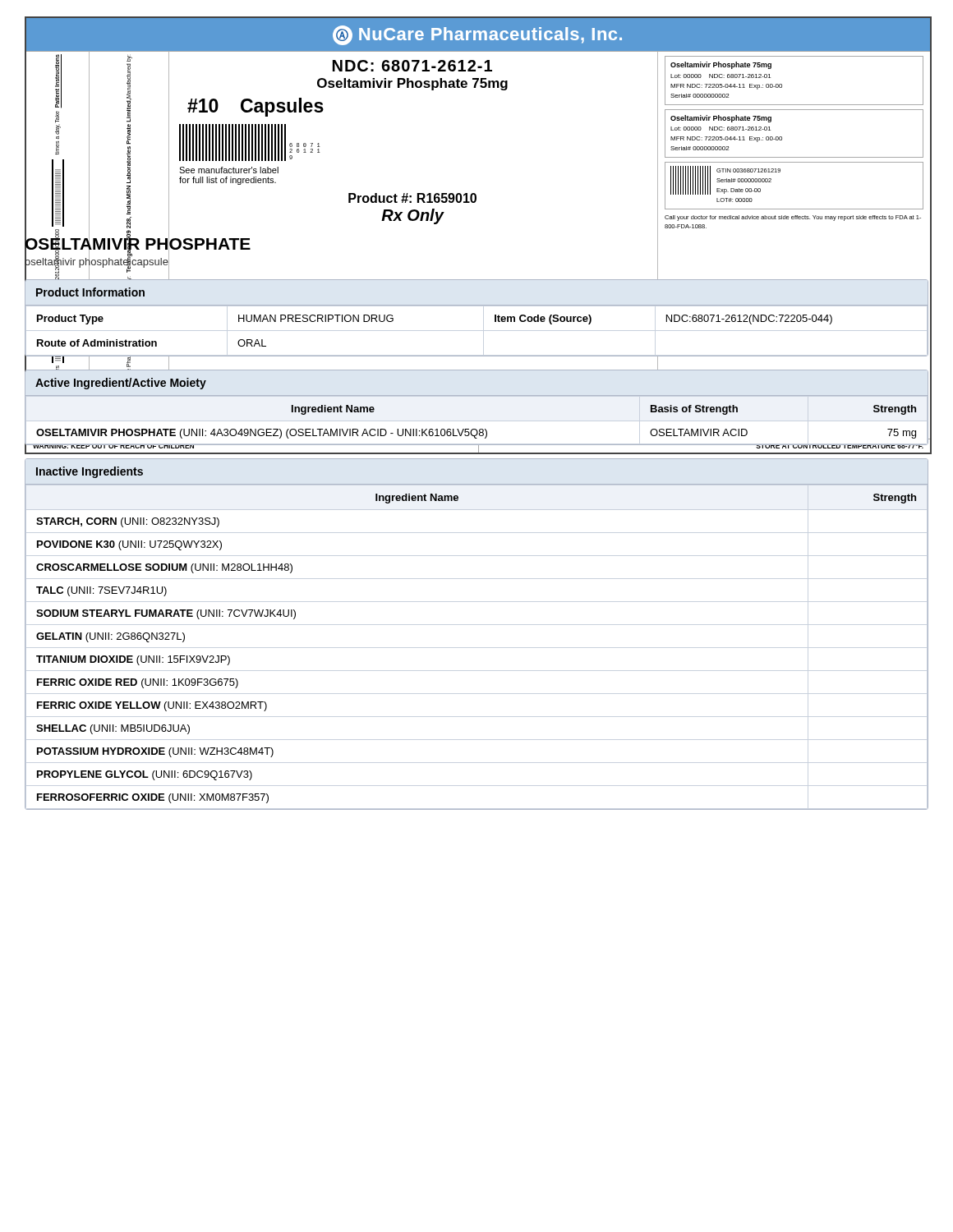Click where it says "Active Ingredient/Active Moiety"
The image size is (953, 1232).
tap(121, 383)
